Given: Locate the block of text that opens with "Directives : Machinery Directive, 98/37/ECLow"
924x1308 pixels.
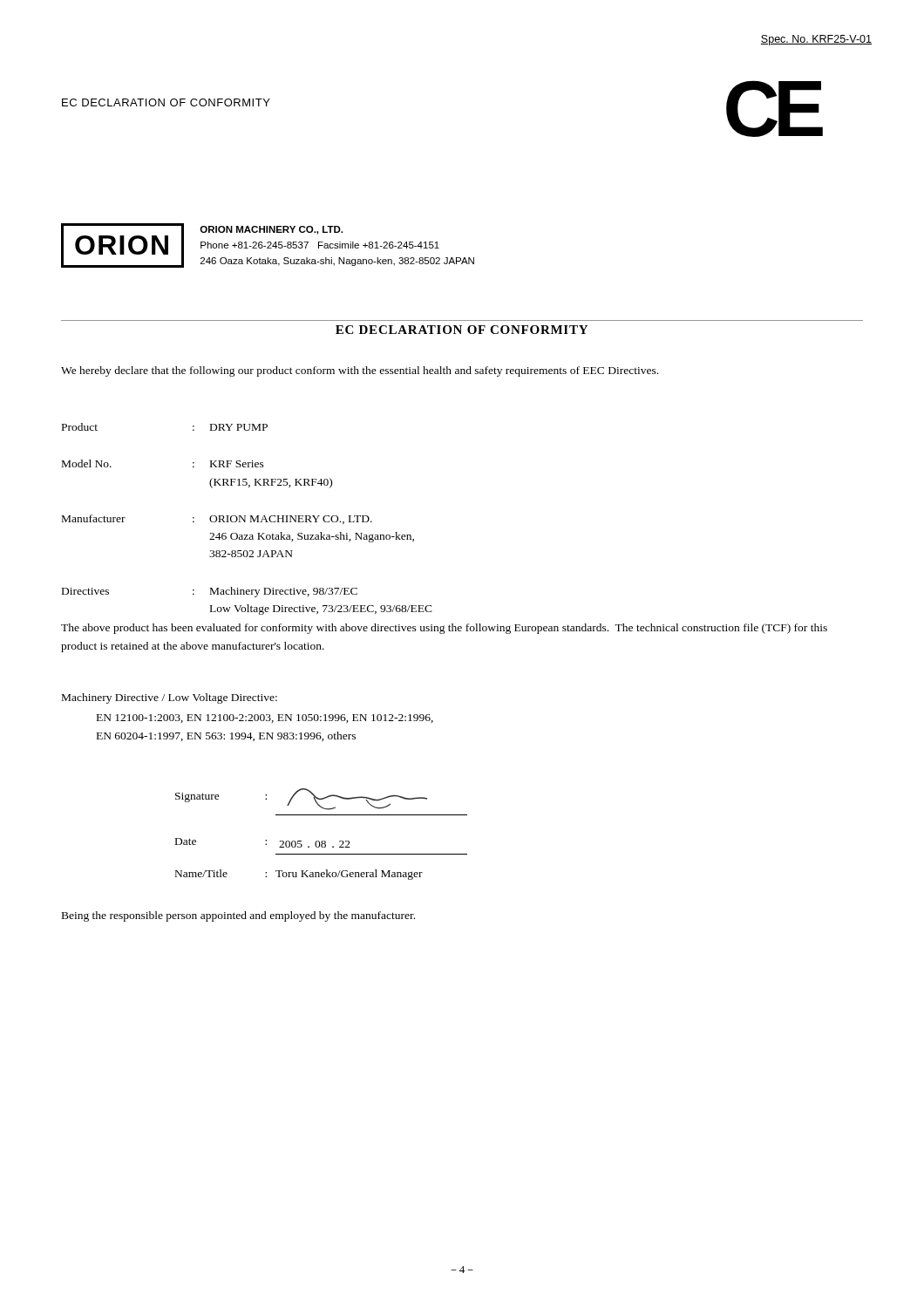Looking at the screenshot, I should 210,592.
